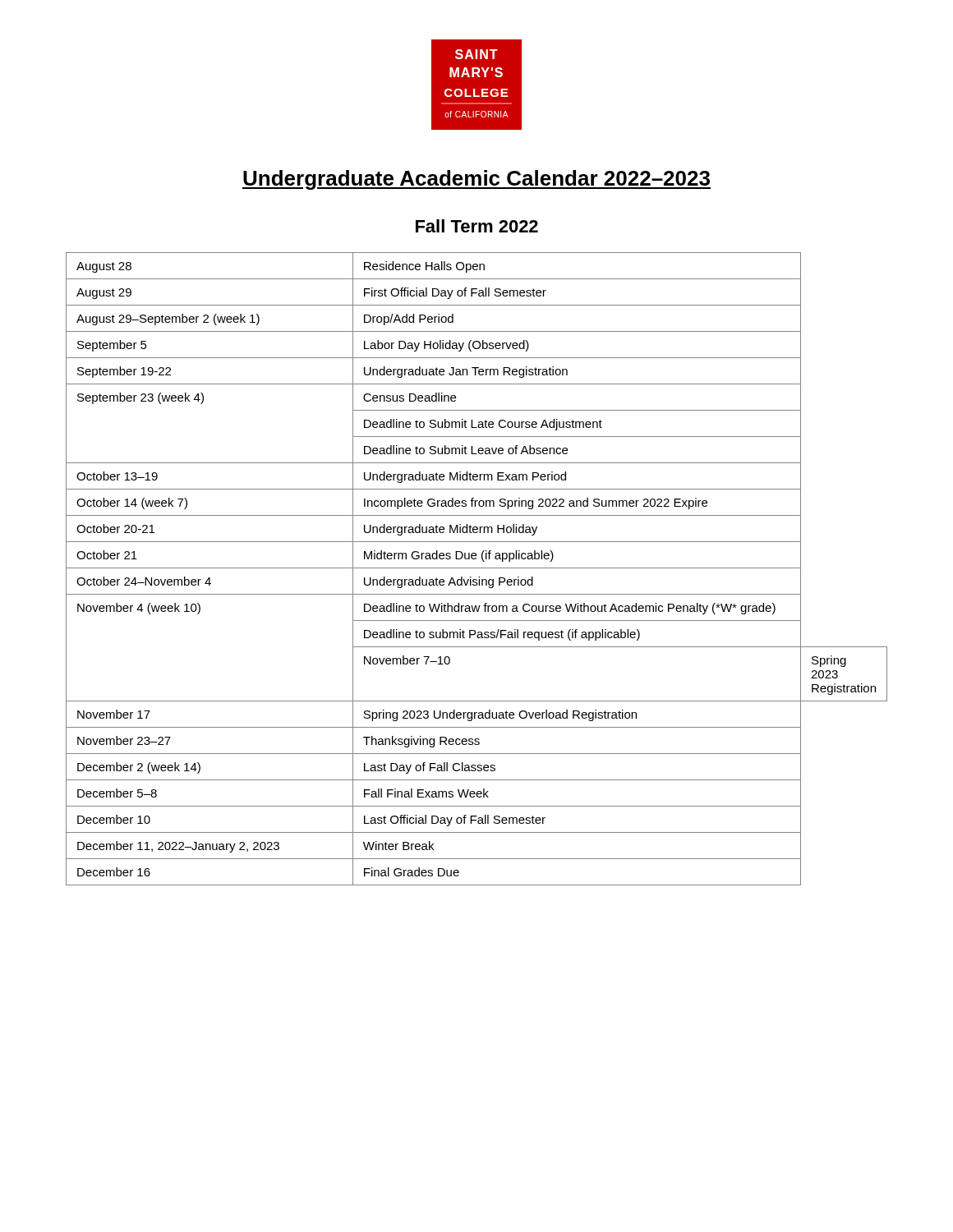
Task: Click a logo
Action: (476, 71)
